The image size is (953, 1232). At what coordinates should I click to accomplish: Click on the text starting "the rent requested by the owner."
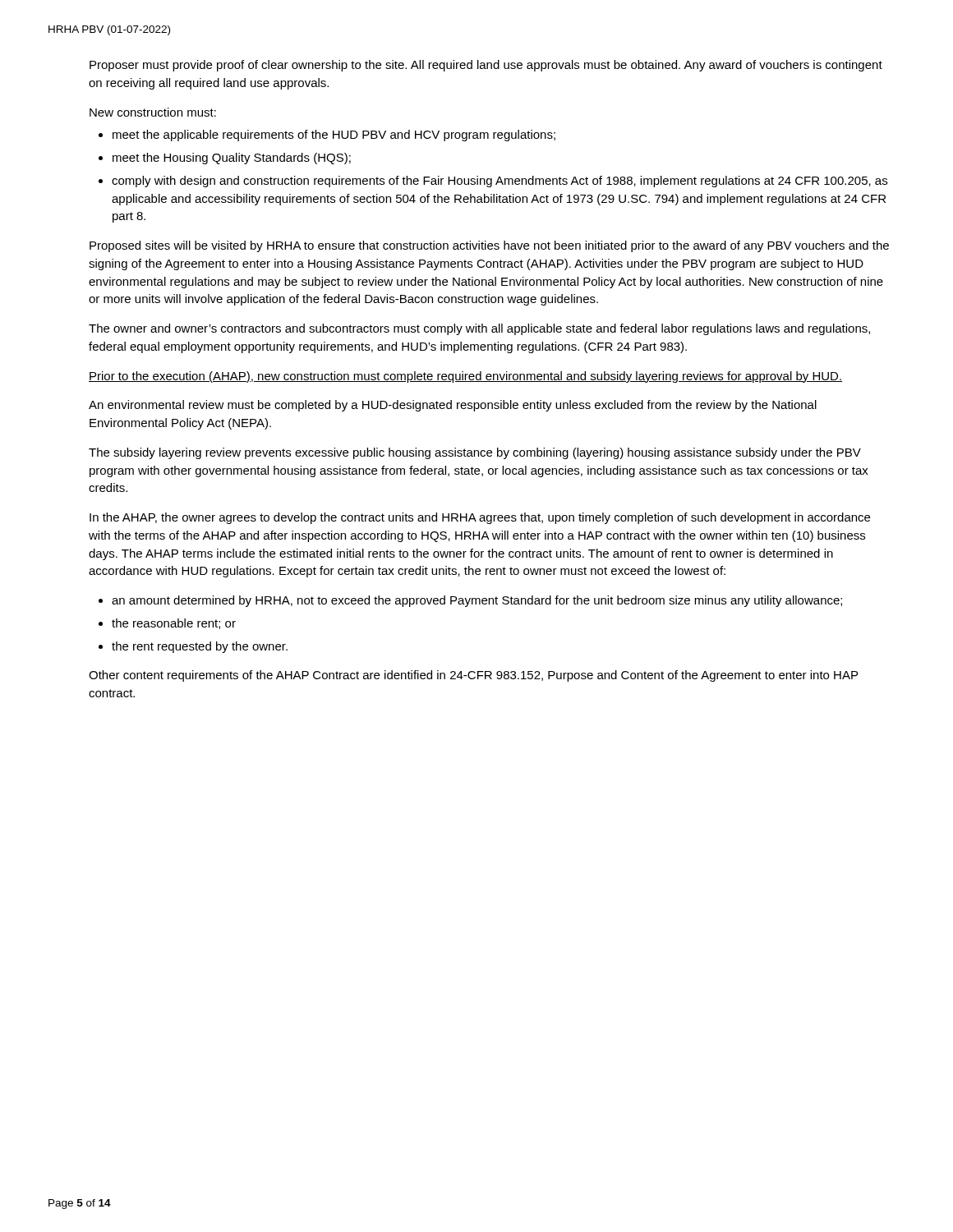coord(200,646)
